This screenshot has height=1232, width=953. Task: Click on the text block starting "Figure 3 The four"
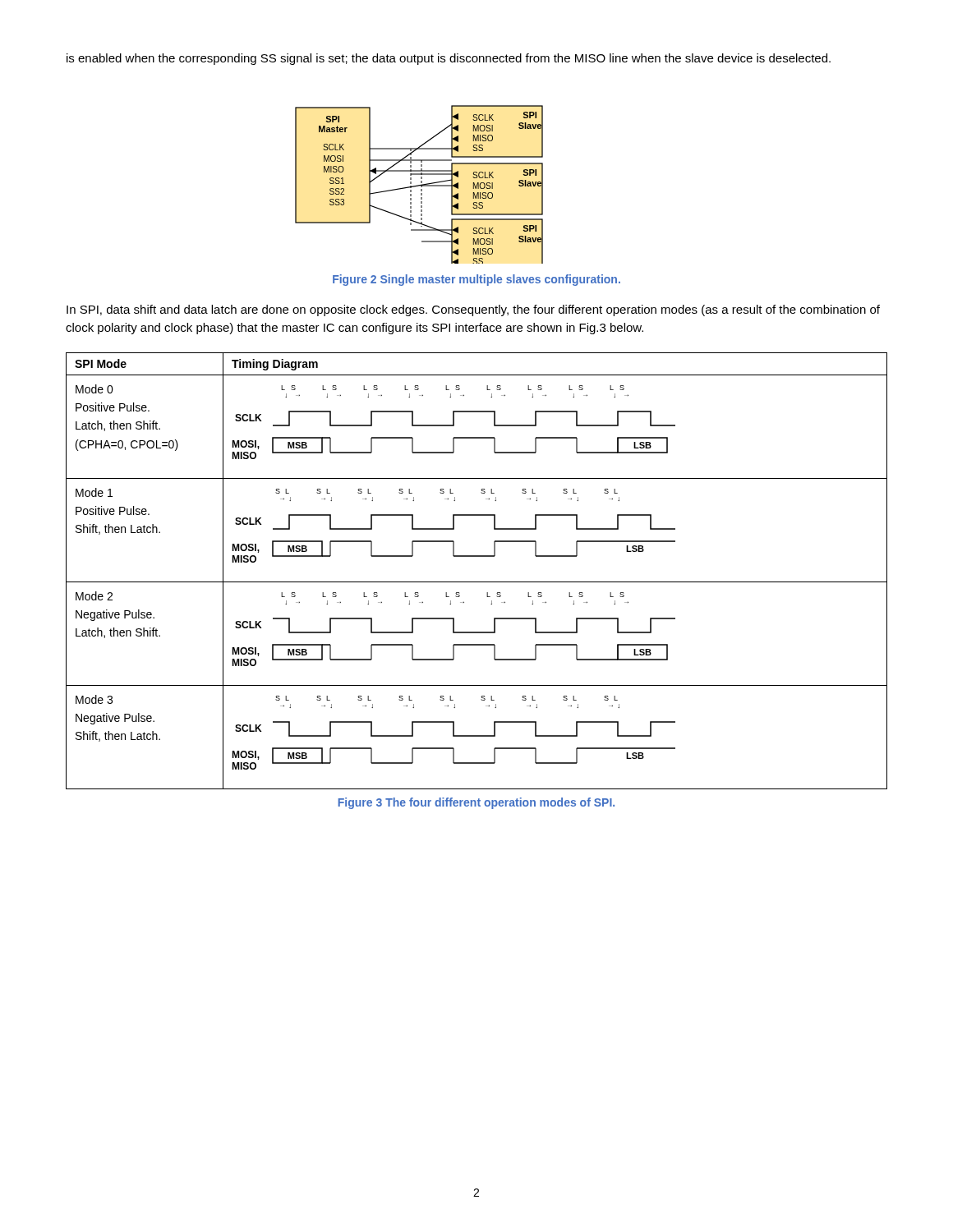point(476,802)
